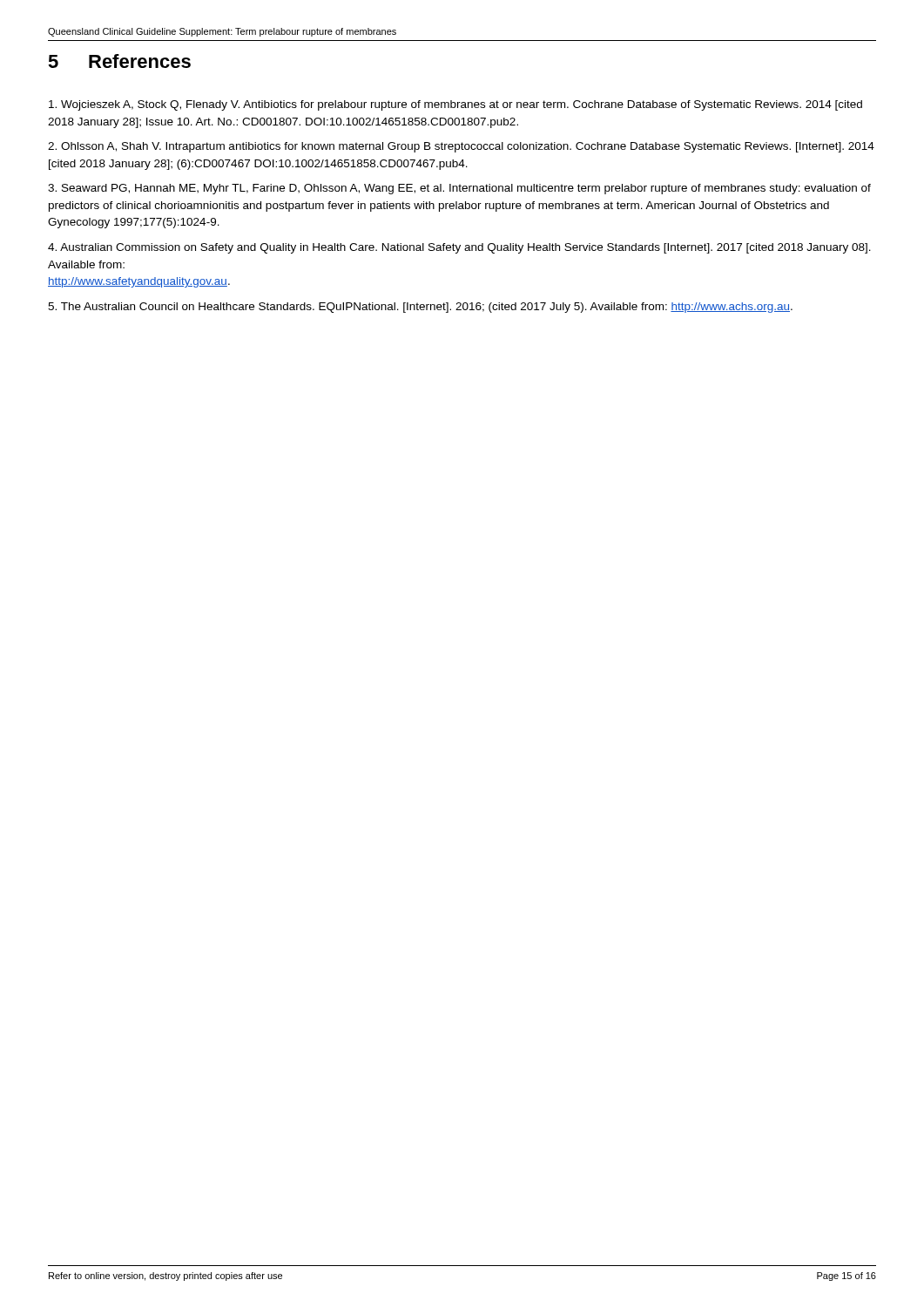The image size is (924, 1307).
Task: Click on the list item that reads "2. Ohlsson A, Shah V."
Action: tap(461, 155)
